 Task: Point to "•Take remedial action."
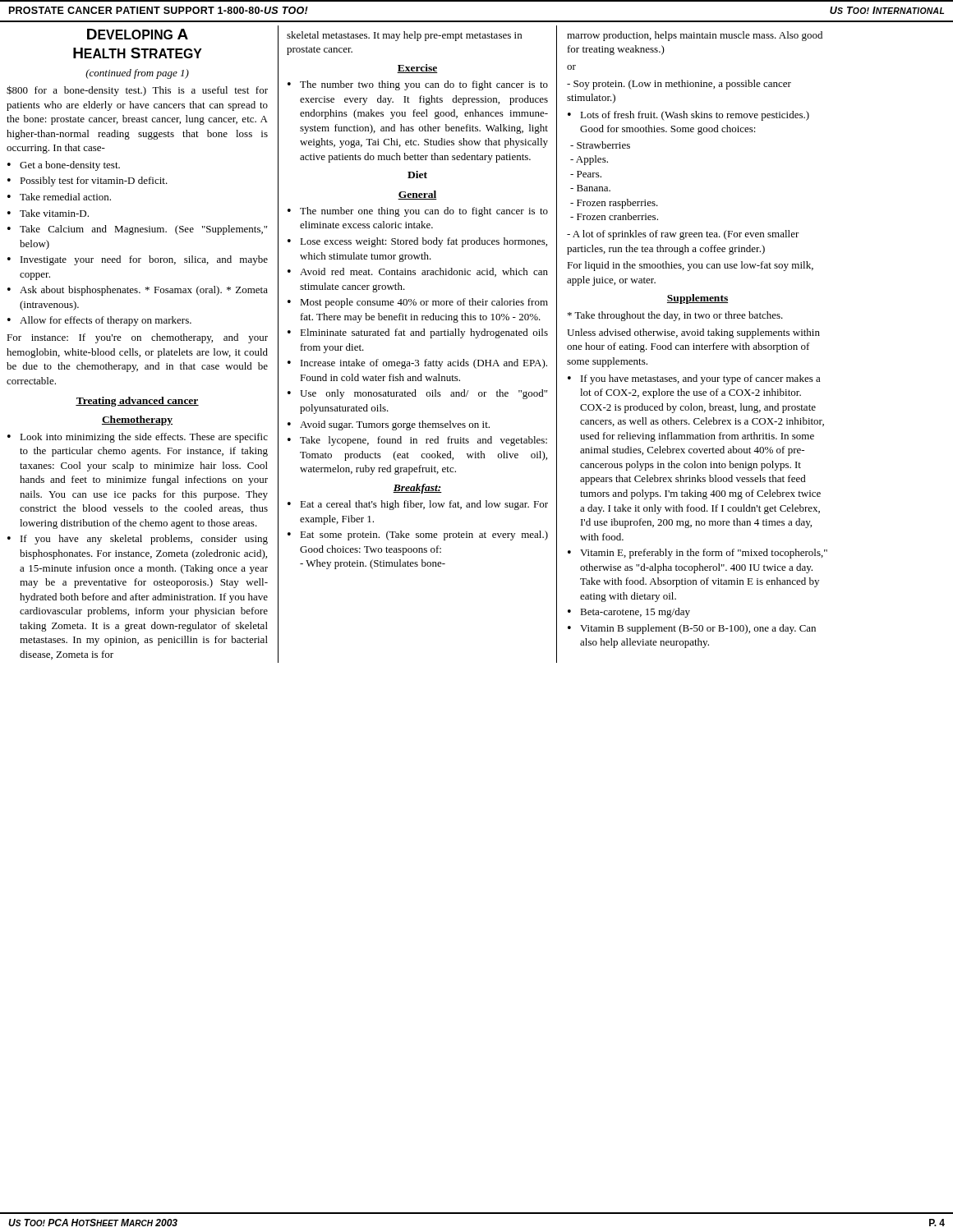(59, 197)
